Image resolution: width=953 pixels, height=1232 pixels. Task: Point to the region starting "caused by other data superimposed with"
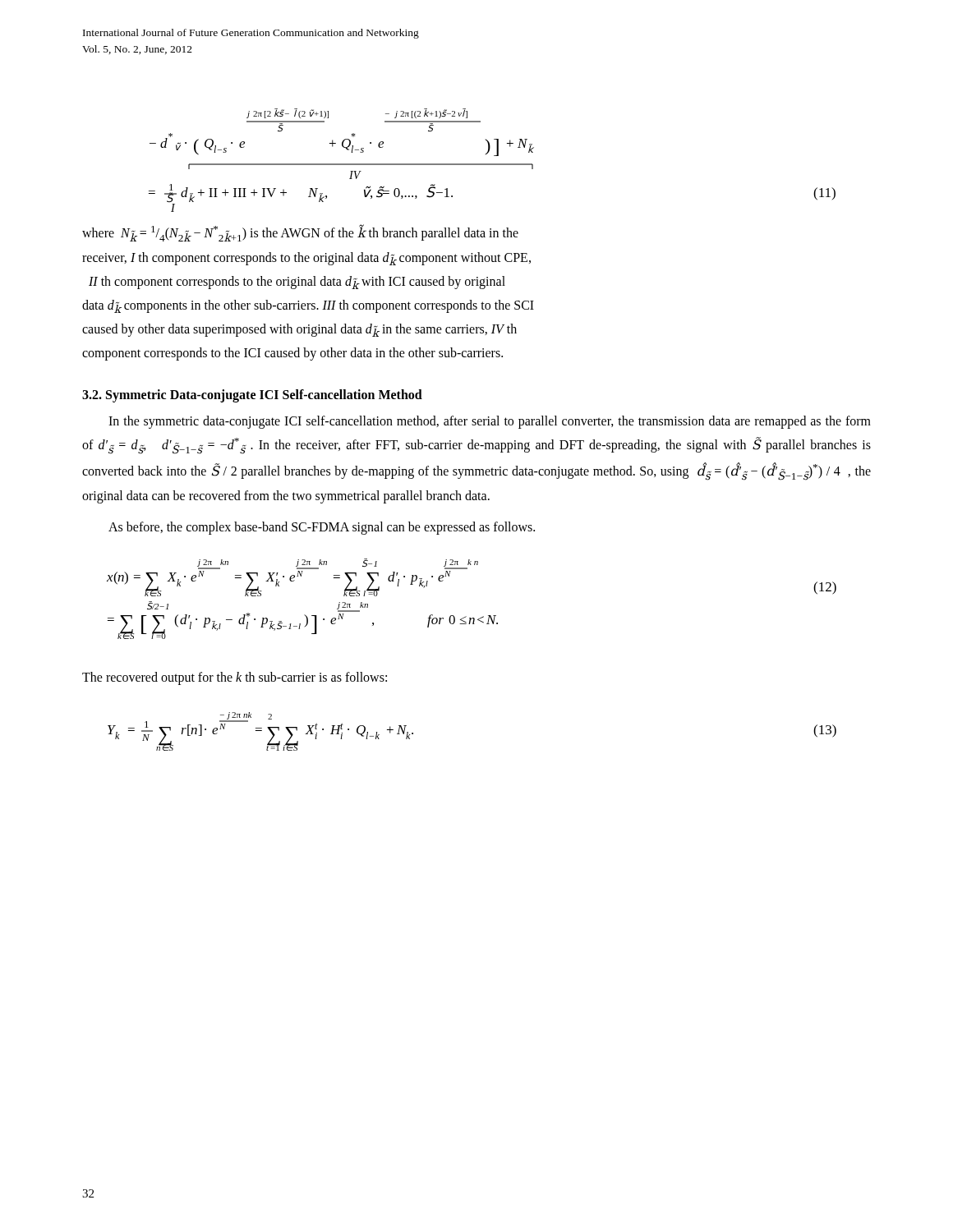coord(300,331)
